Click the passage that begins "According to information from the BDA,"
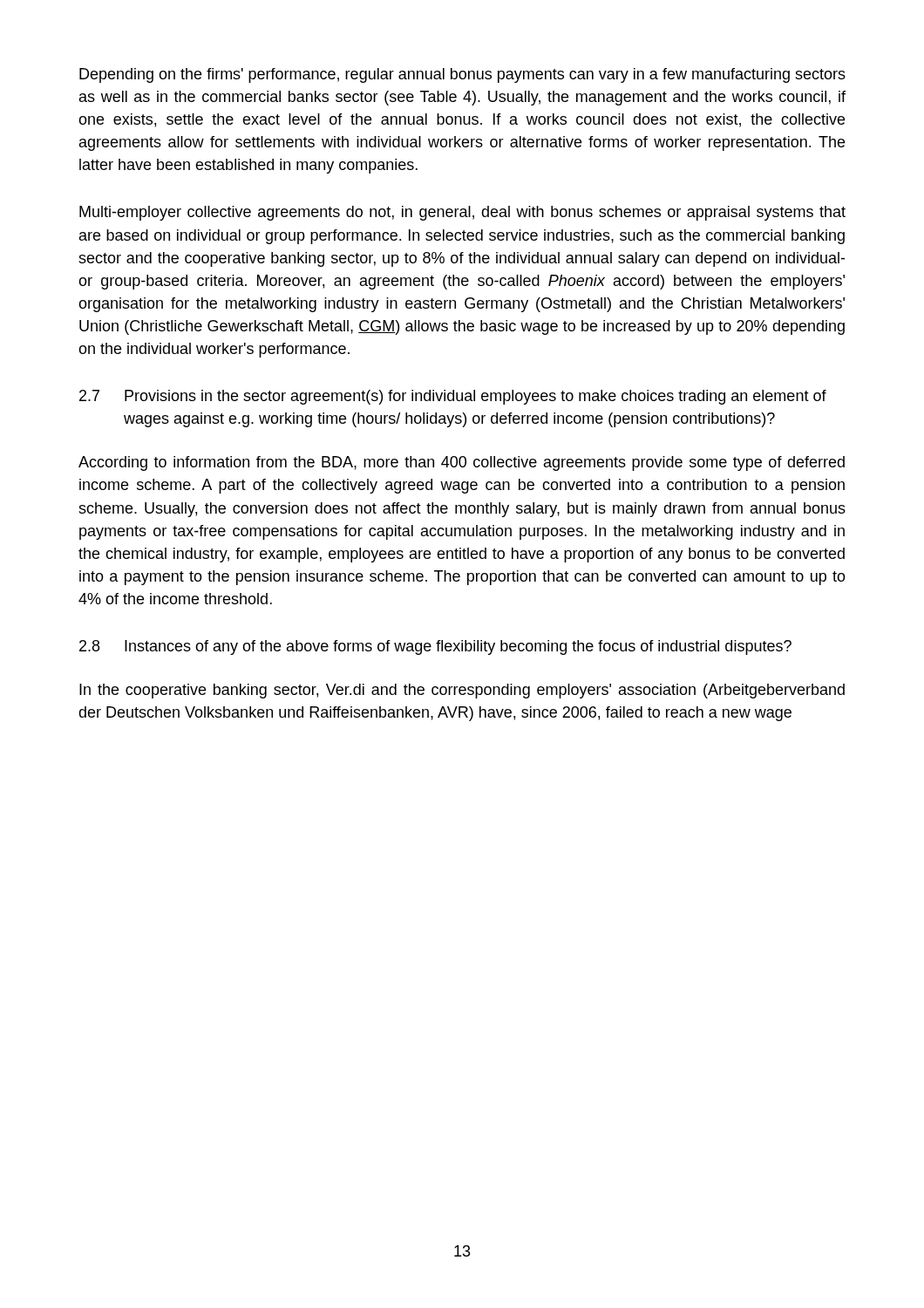The image size is (924, 1308). click(x=462, y=531)
